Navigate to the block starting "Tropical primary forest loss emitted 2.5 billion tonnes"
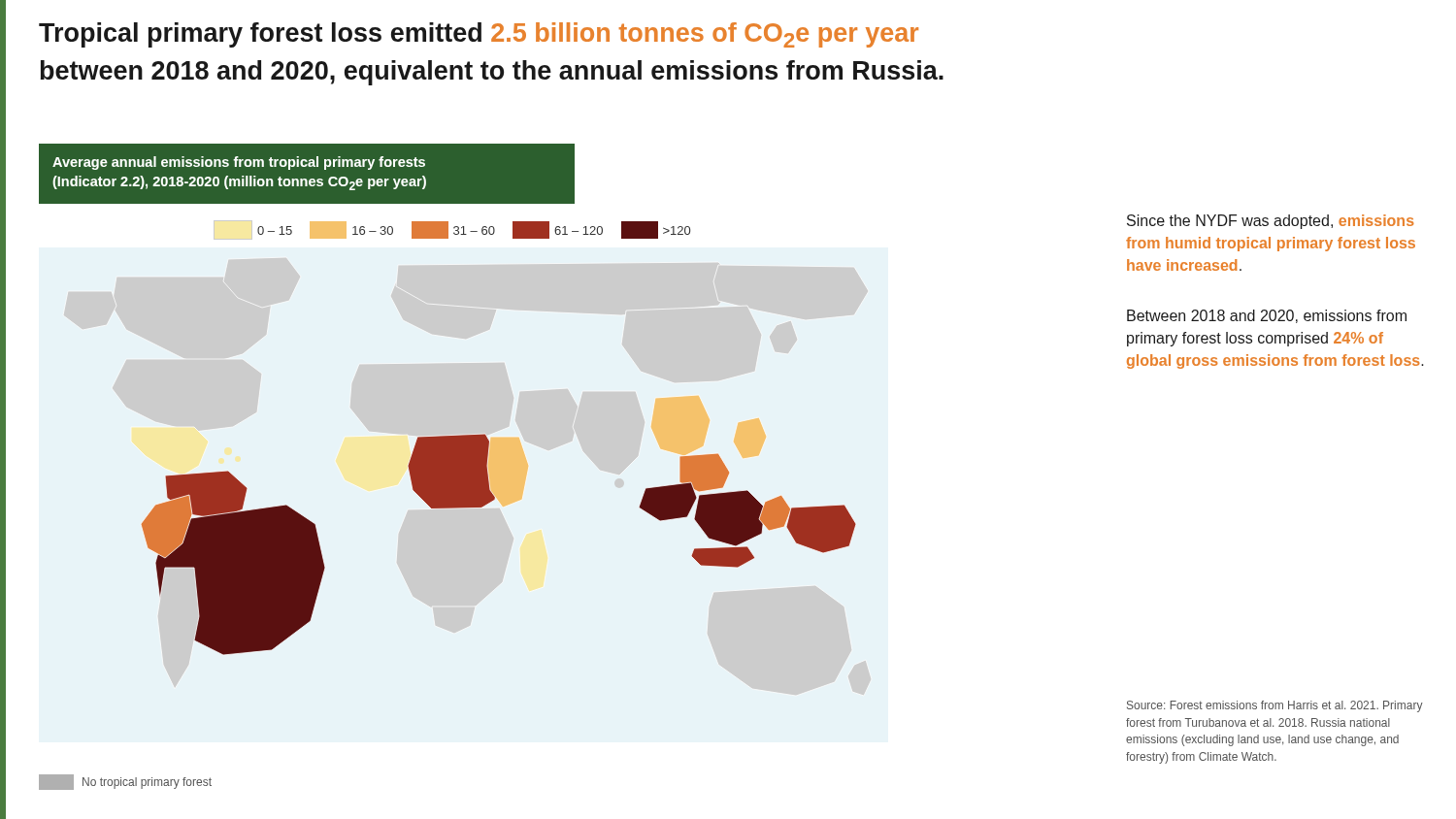This screenshot has width=1456, height=819. pos(573,52)
